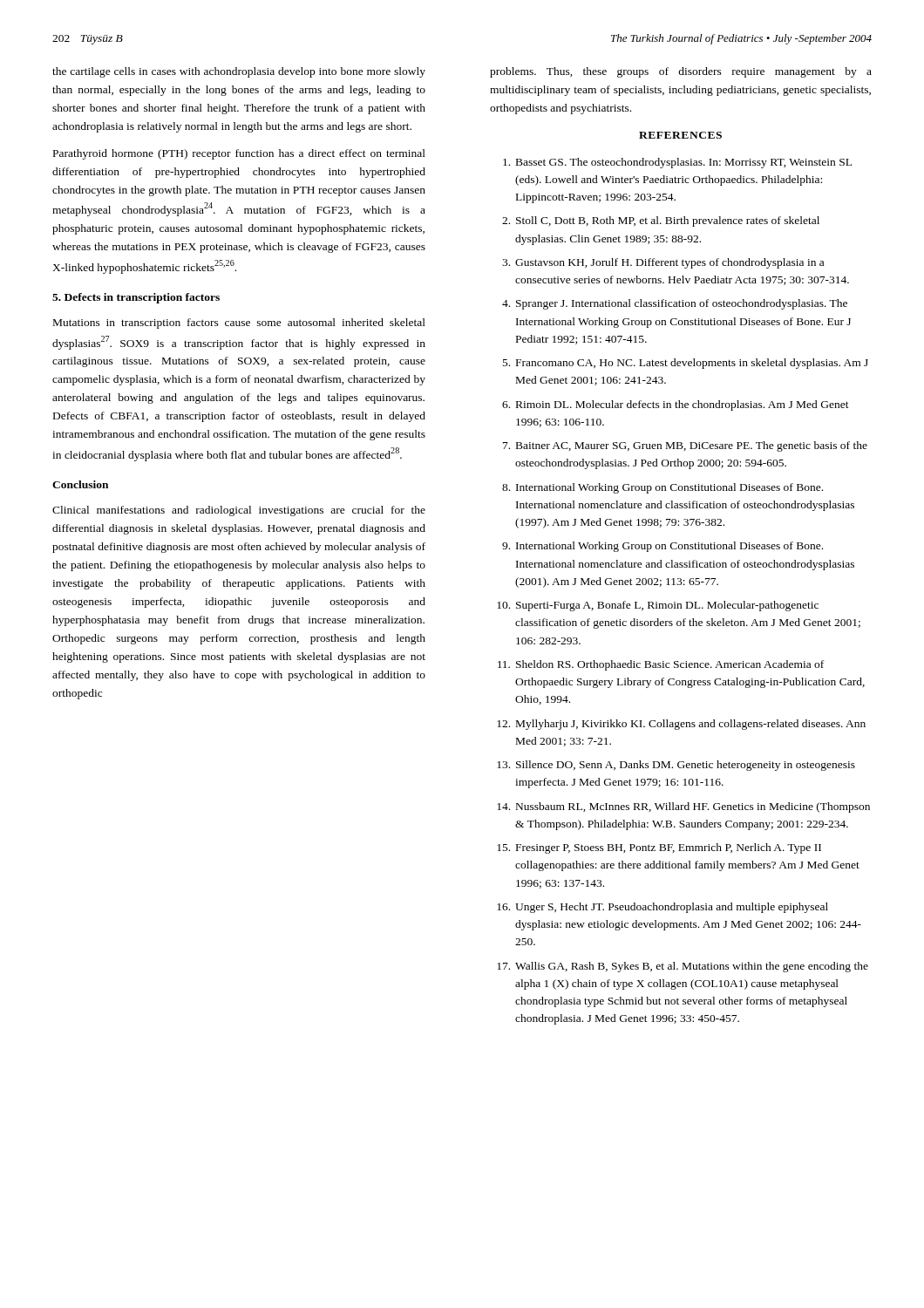The image size is (924, 1308).
Task: Click on the list item that says "2. Stoll C,"
Action: coord(681,230)
